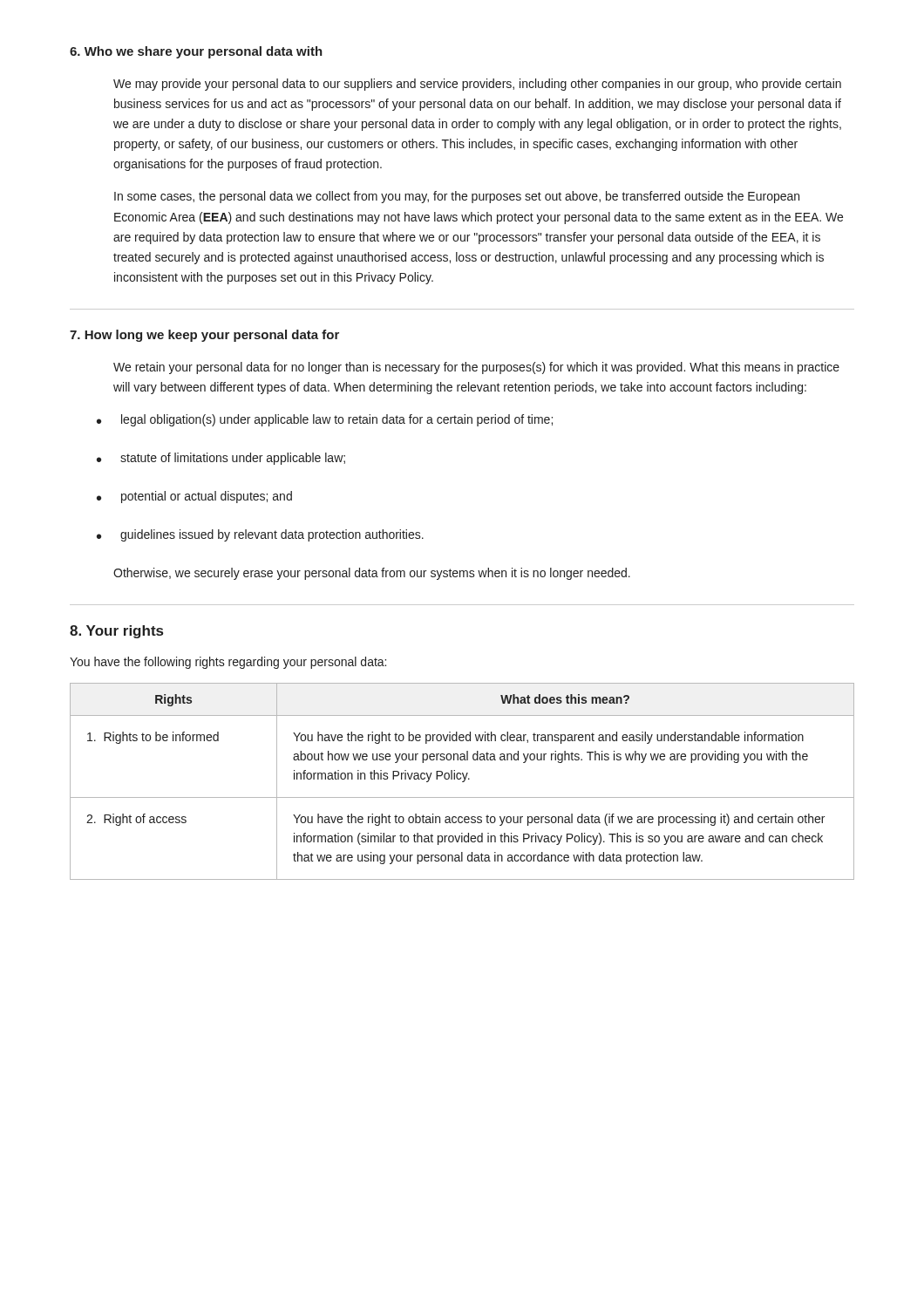Find the text block that says "We may provide your personal data to"
The image size is (924, 1308).
pyautogui.click(x=479, y=124)
